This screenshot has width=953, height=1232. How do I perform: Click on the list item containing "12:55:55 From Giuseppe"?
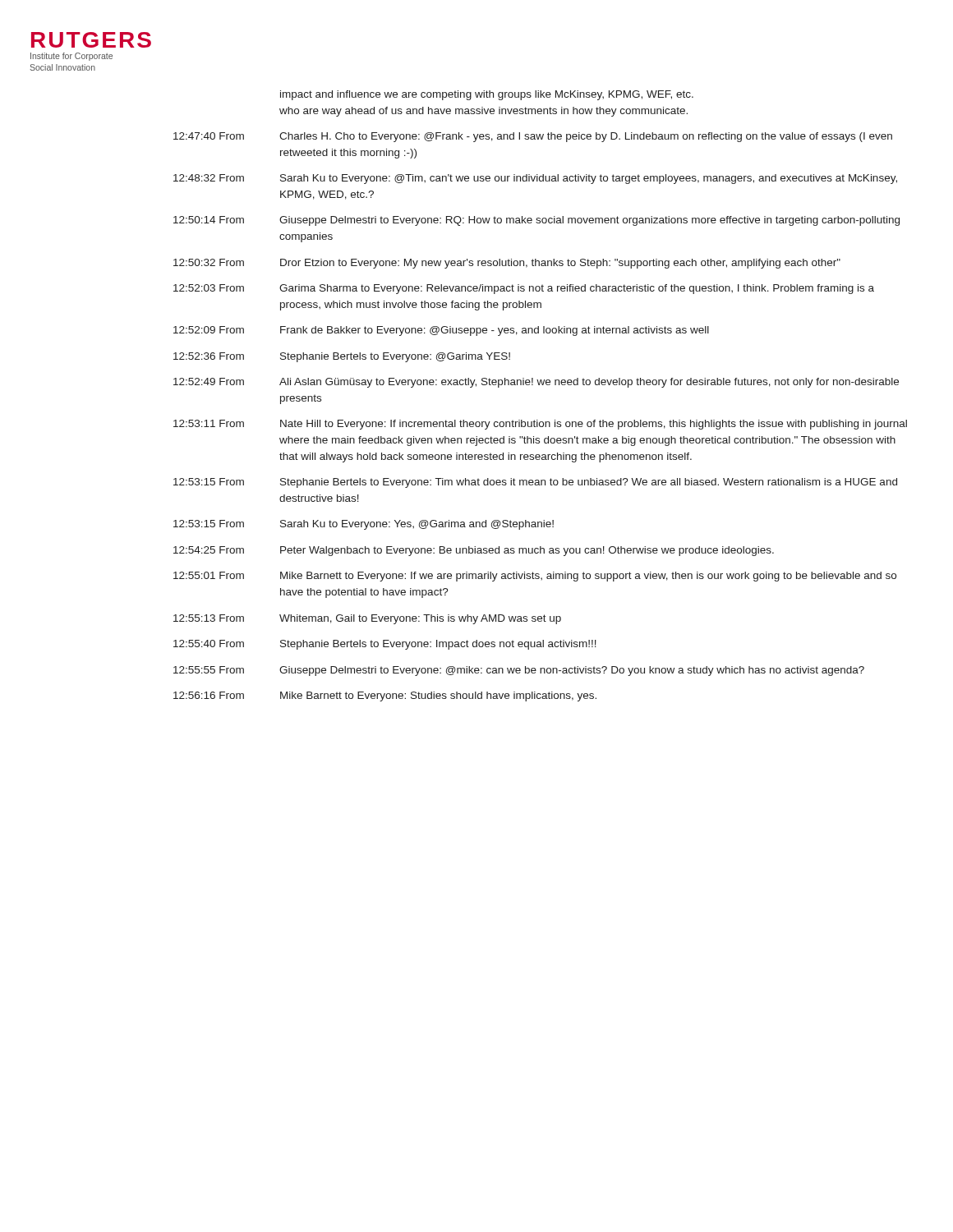[542, 670]
